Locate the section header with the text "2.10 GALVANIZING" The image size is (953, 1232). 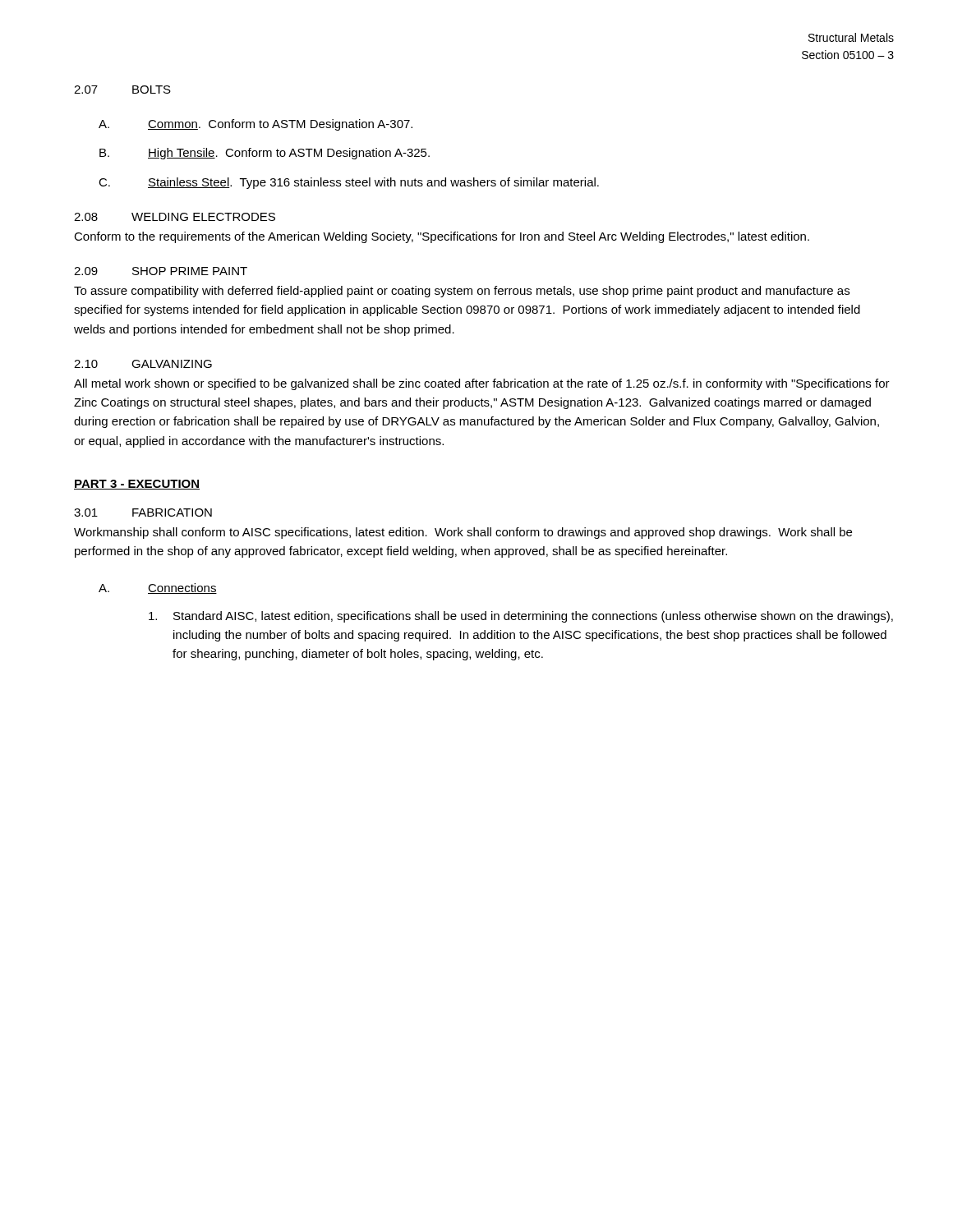coord(143,363)
